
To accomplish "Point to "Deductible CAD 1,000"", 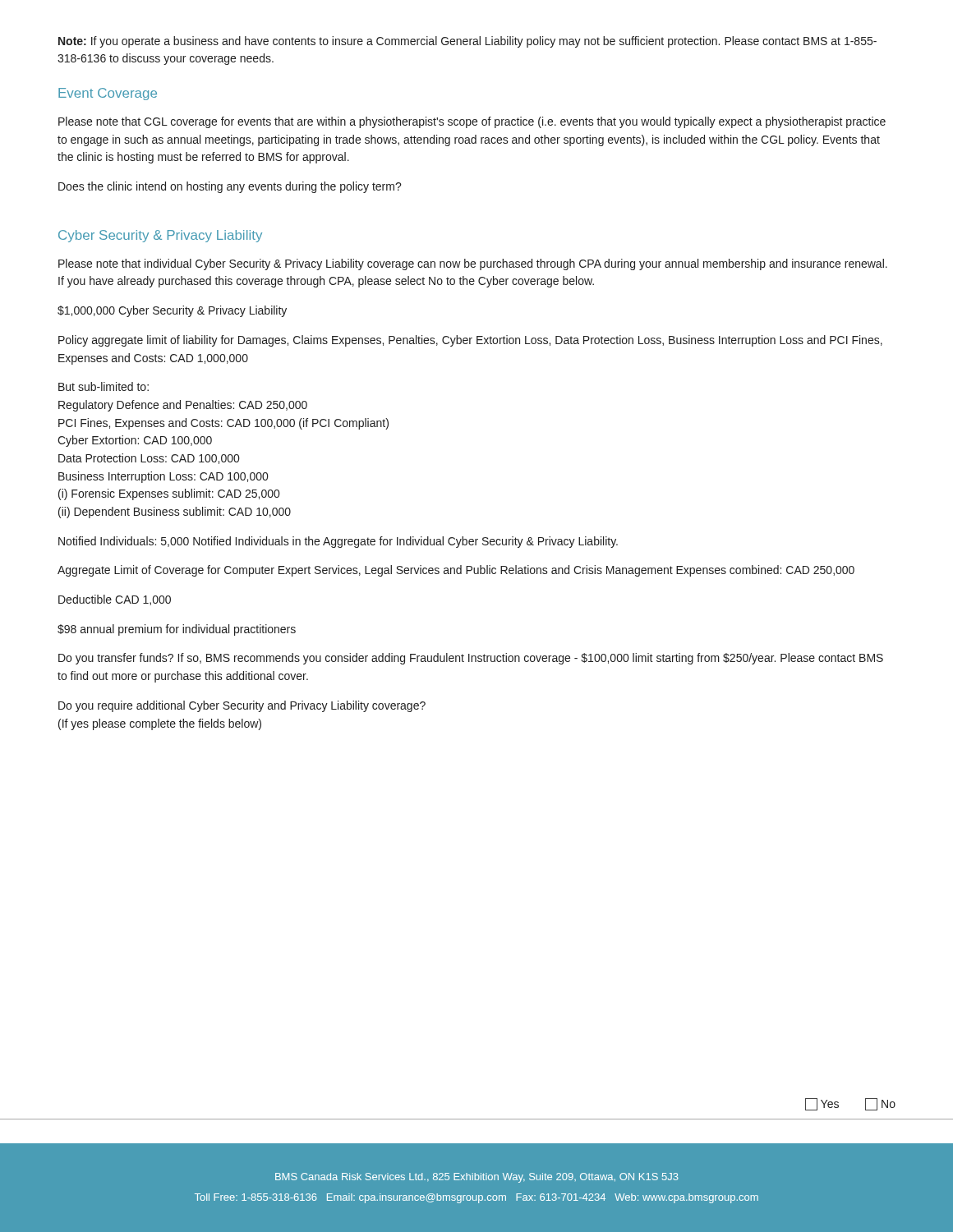I will (x=114, y=600).
